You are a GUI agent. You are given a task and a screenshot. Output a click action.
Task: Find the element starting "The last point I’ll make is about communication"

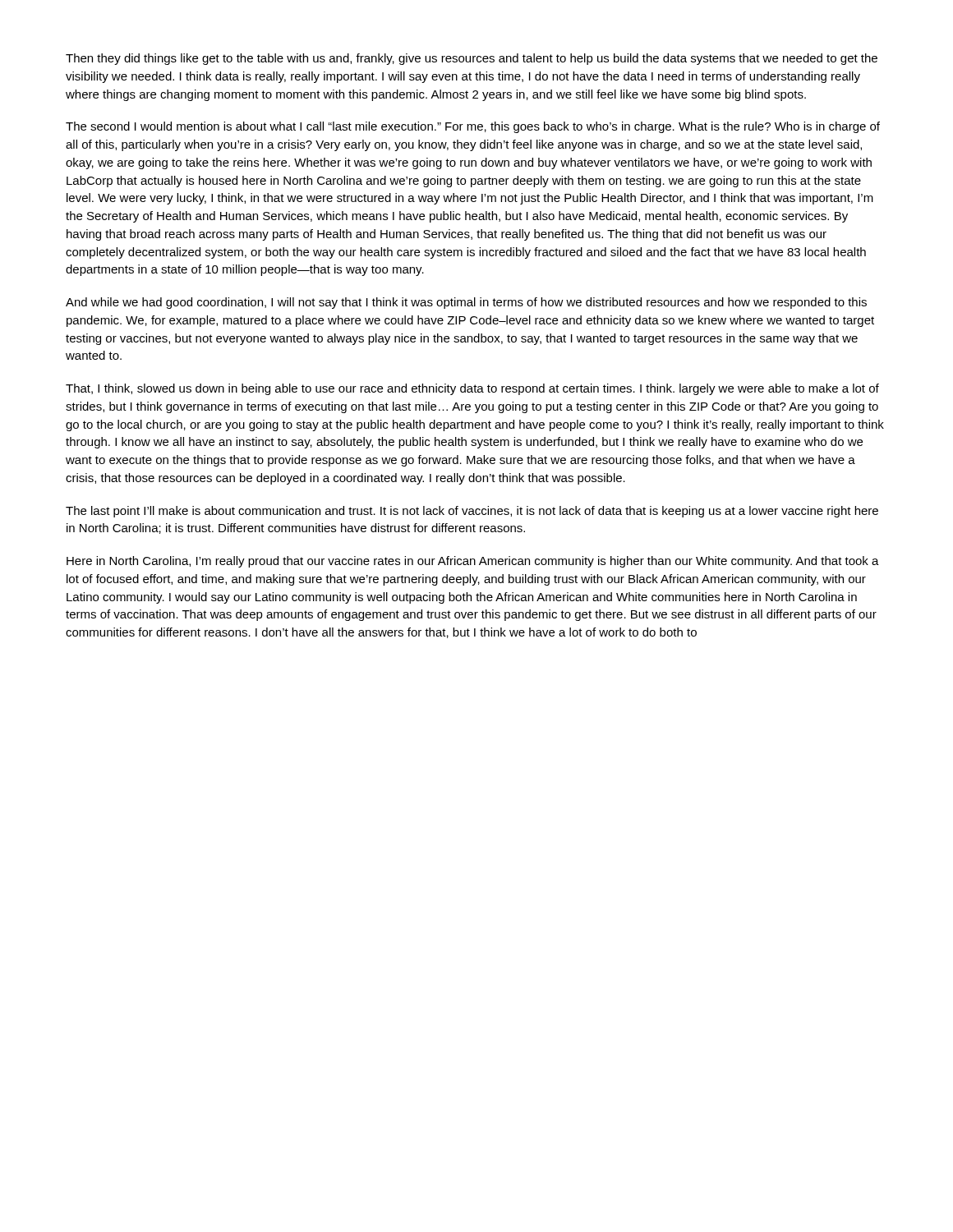[472, 519]
